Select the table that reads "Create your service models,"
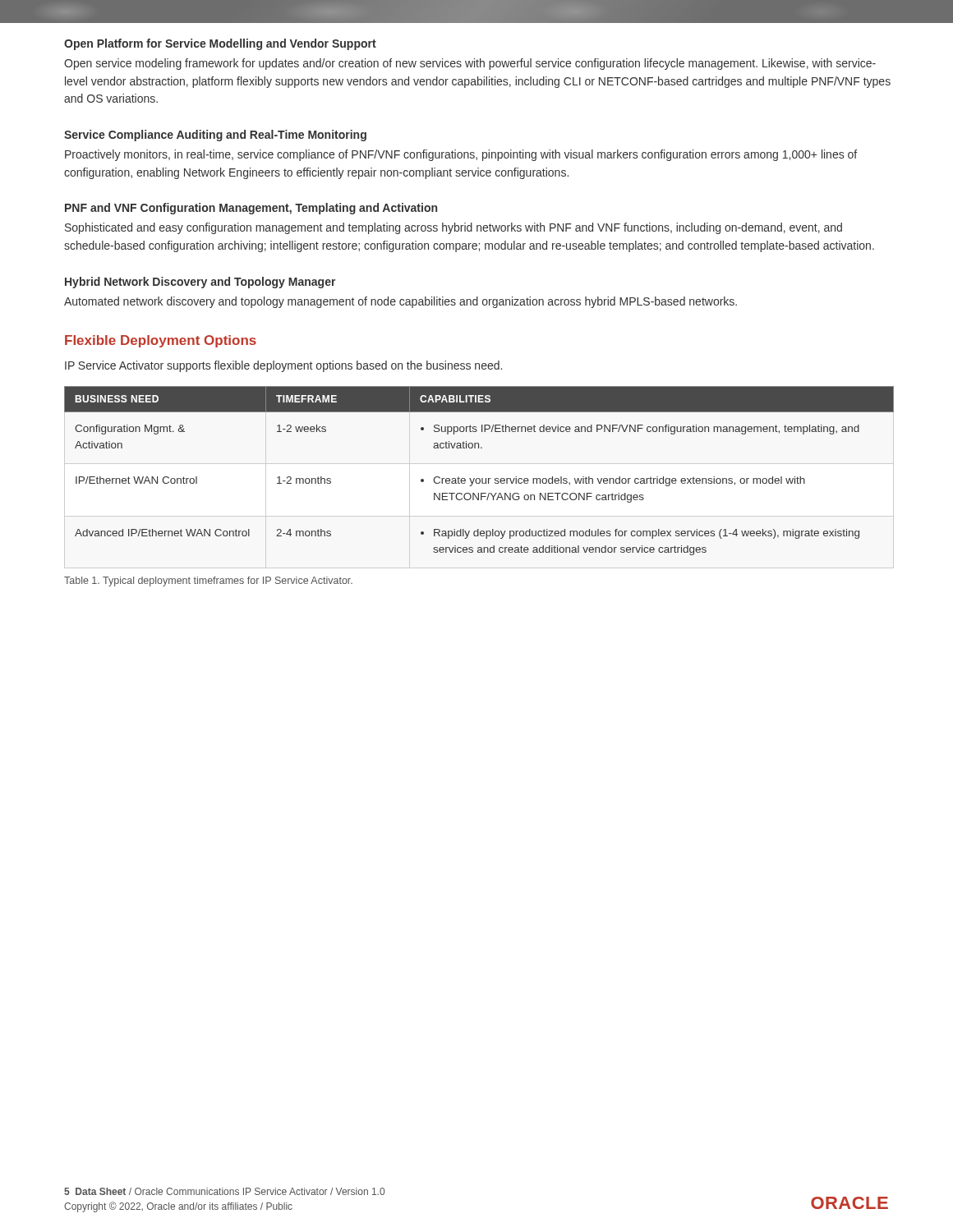 pyautogui.click(x=479, y=477)
